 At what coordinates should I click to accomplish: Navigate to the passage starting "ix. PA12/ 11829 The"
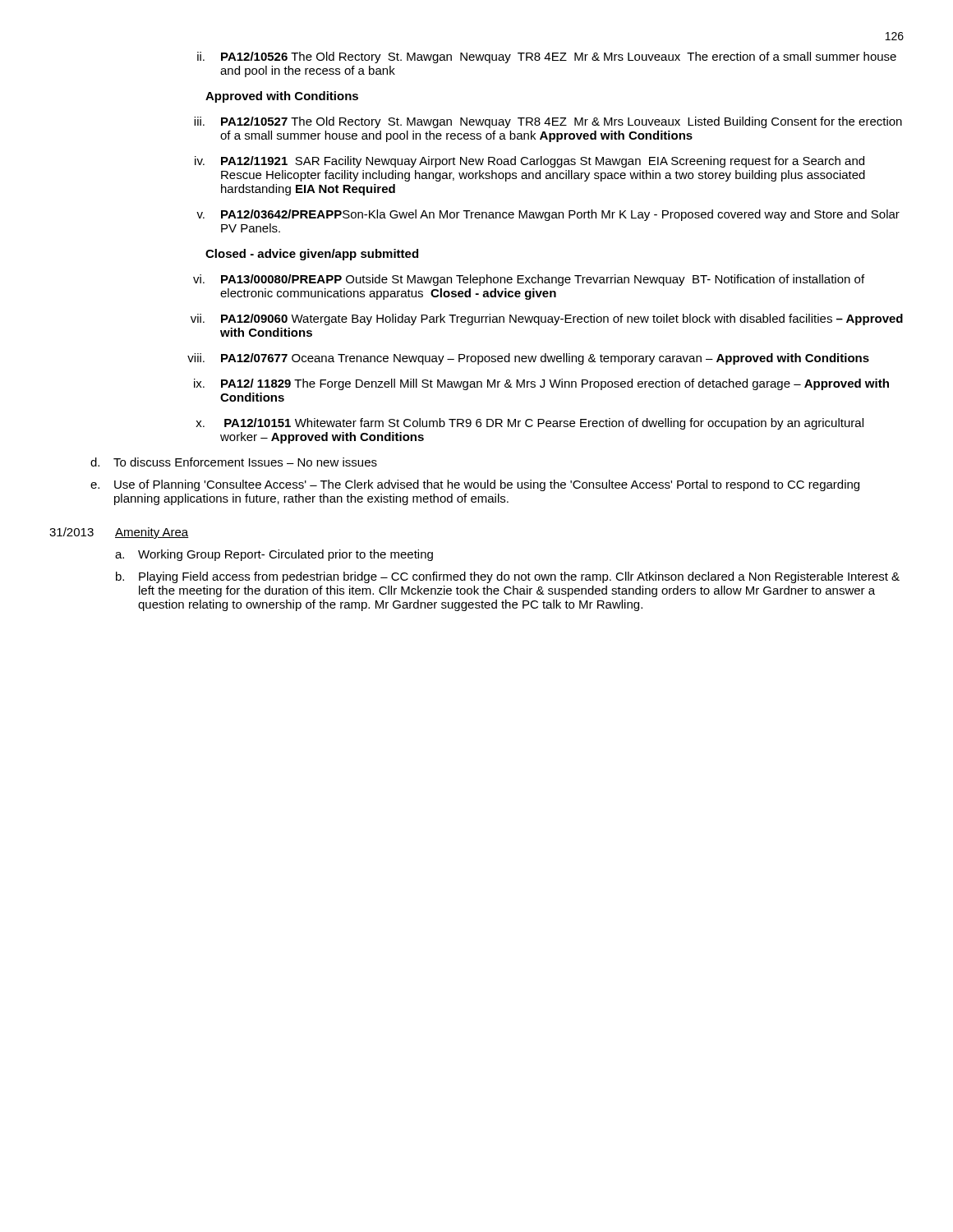(x=534, y=390)
